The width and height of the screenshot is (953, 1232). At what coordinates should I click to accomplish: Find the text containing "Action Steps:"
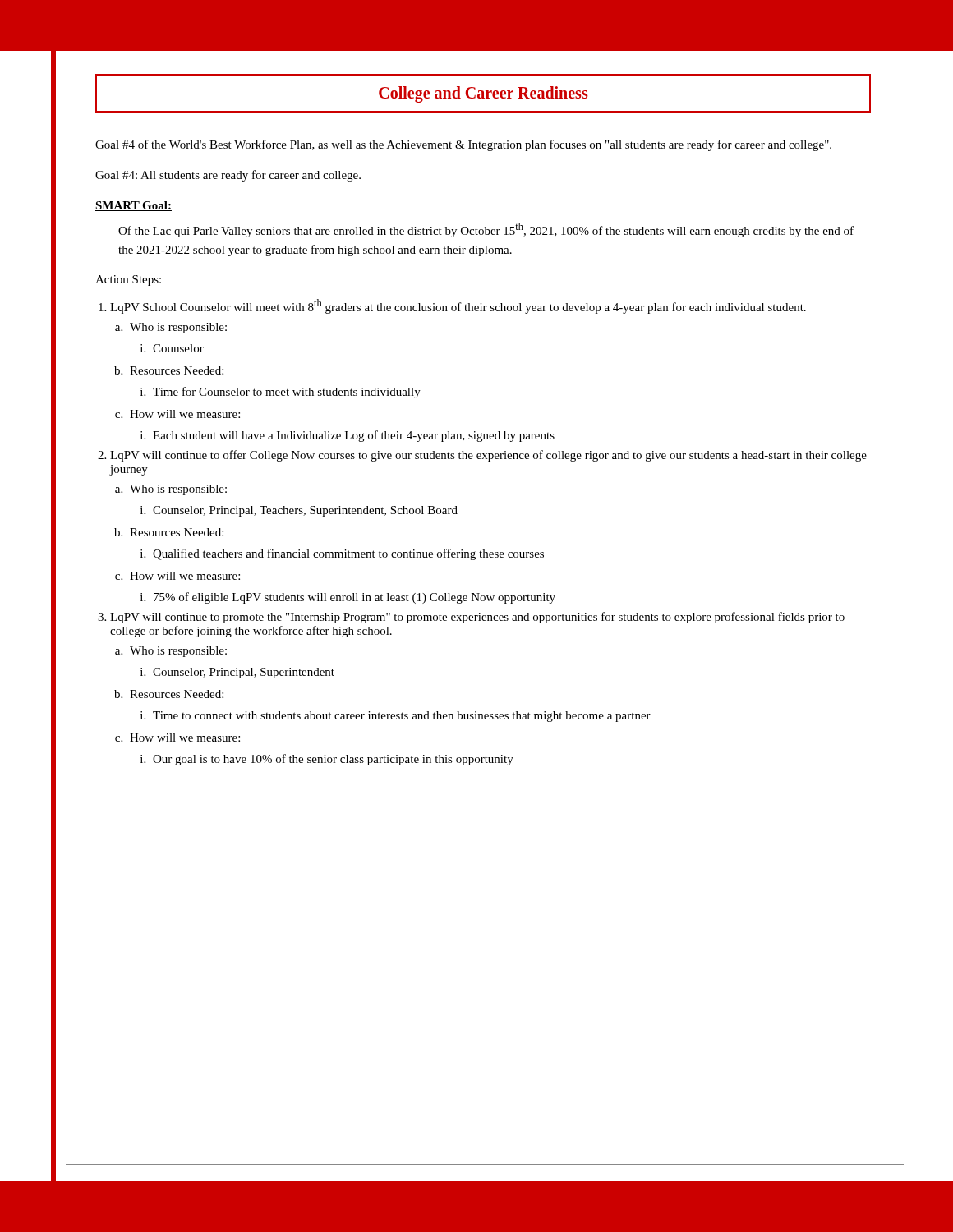129,279
